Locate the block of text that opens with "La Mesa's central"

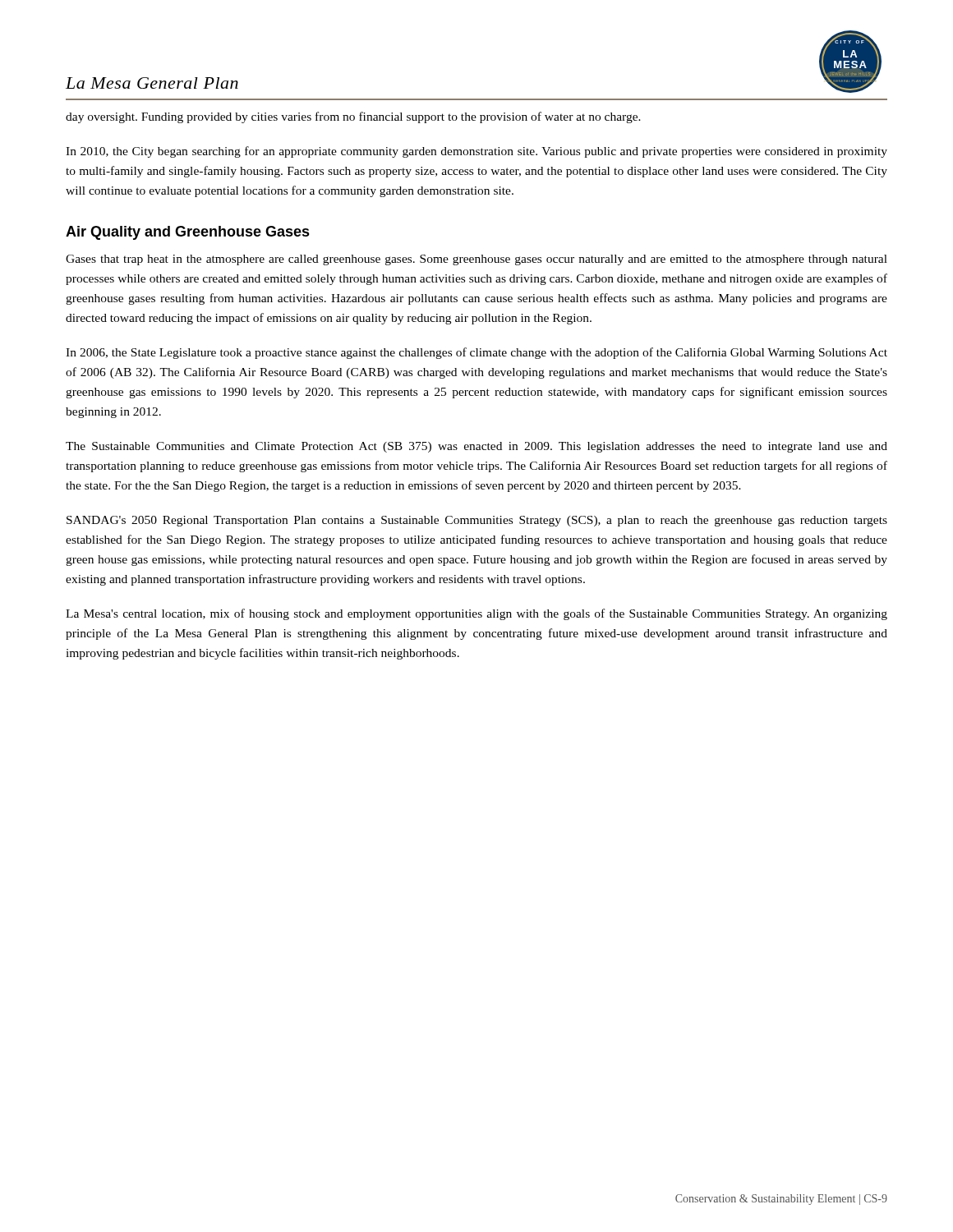pos(476,633)
